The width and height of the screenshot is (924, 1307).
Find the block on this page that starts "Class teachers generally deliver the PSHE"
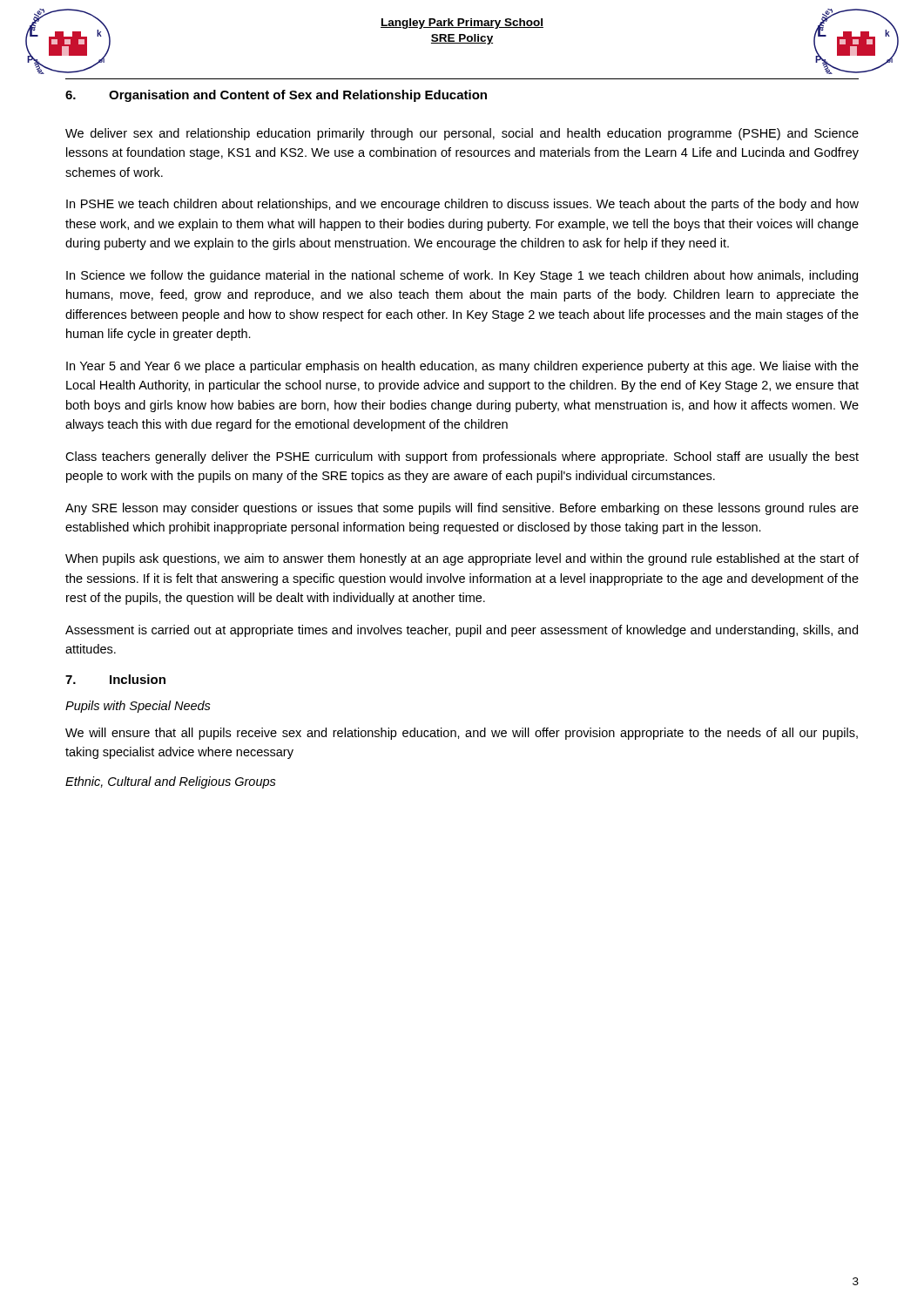[462, 466]
